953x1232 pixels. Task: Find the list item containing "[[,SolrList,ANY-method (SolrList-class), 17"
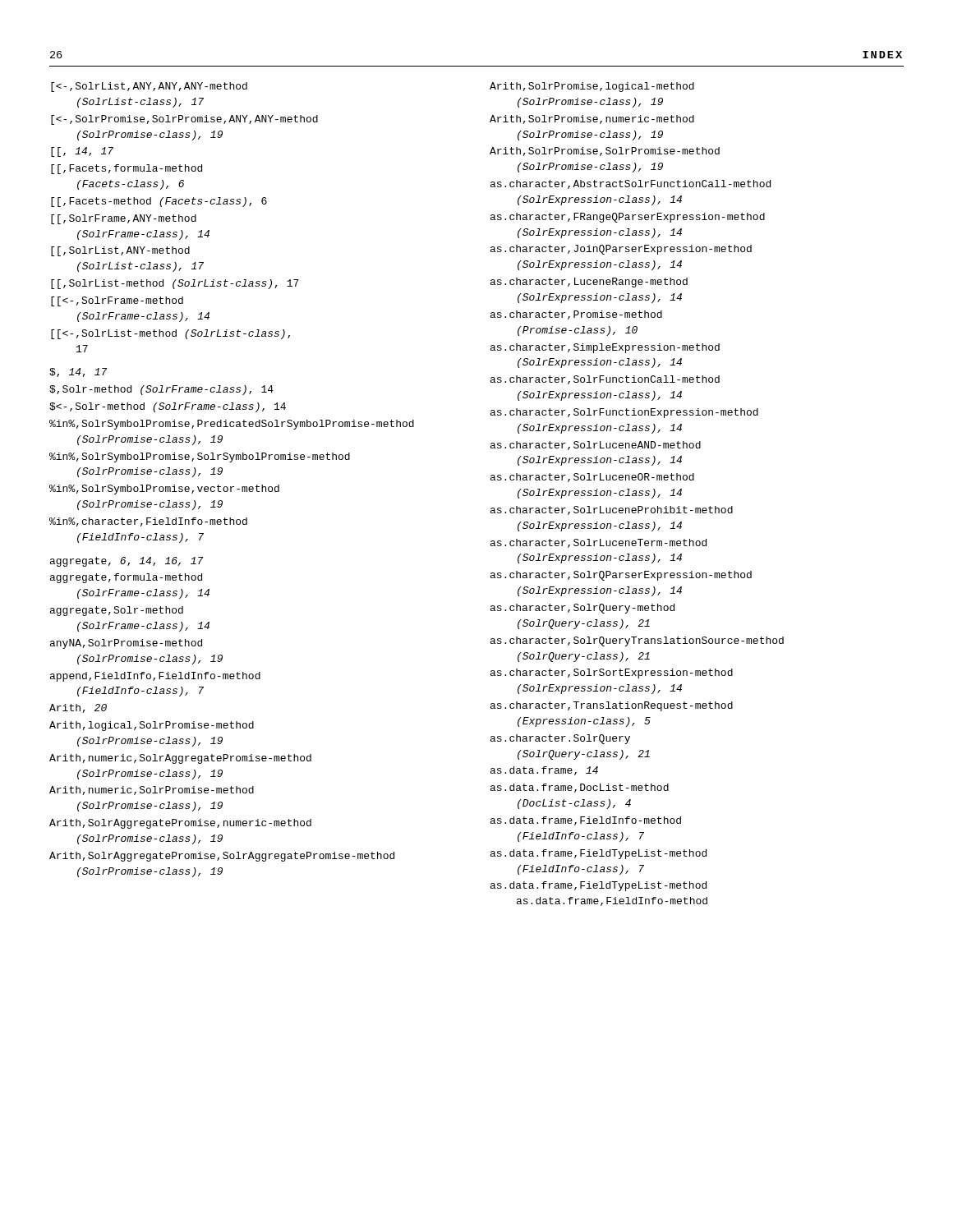[120, 251]
